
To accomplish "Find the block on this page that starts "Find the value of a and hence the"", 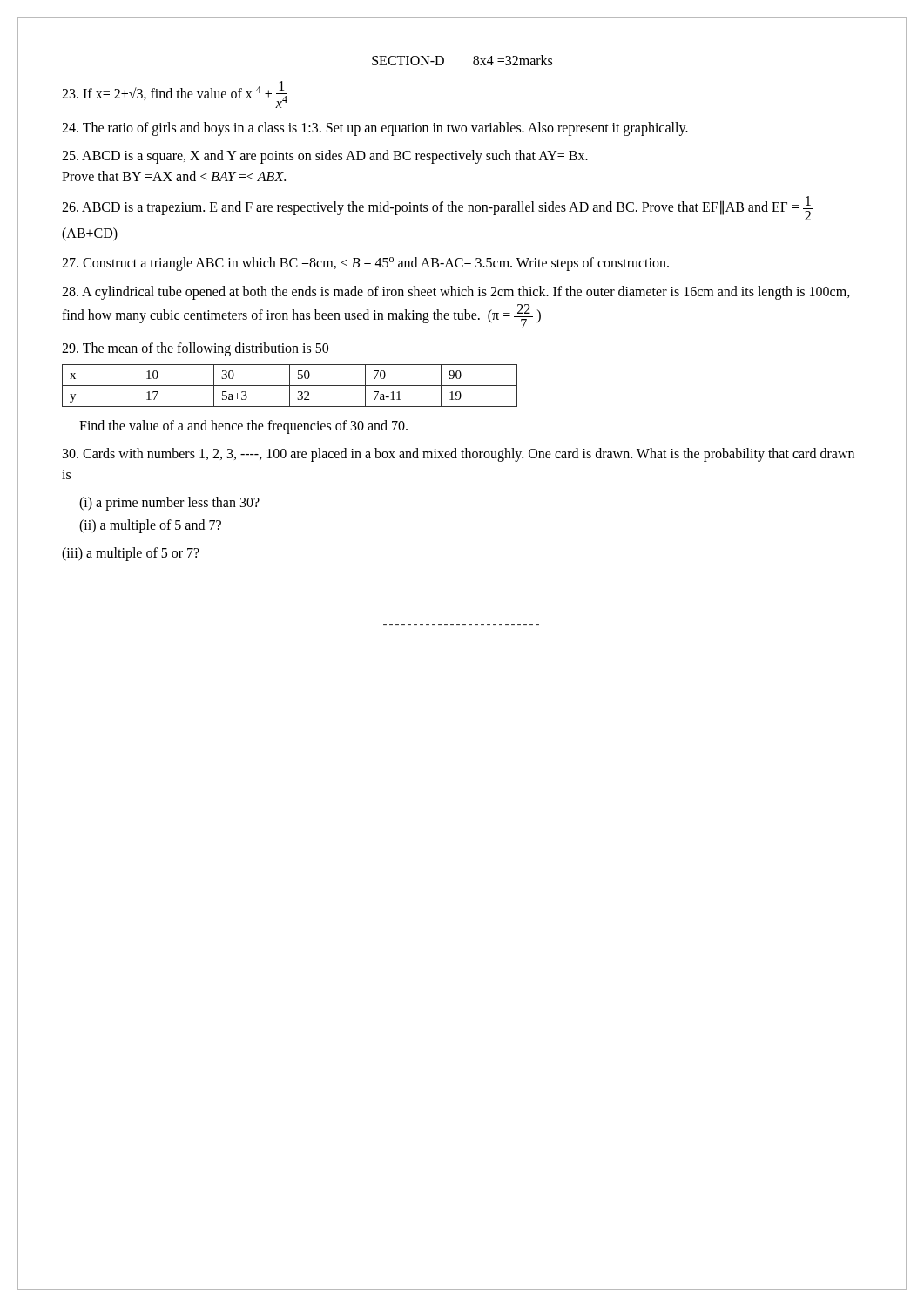I will pos(244,425).
